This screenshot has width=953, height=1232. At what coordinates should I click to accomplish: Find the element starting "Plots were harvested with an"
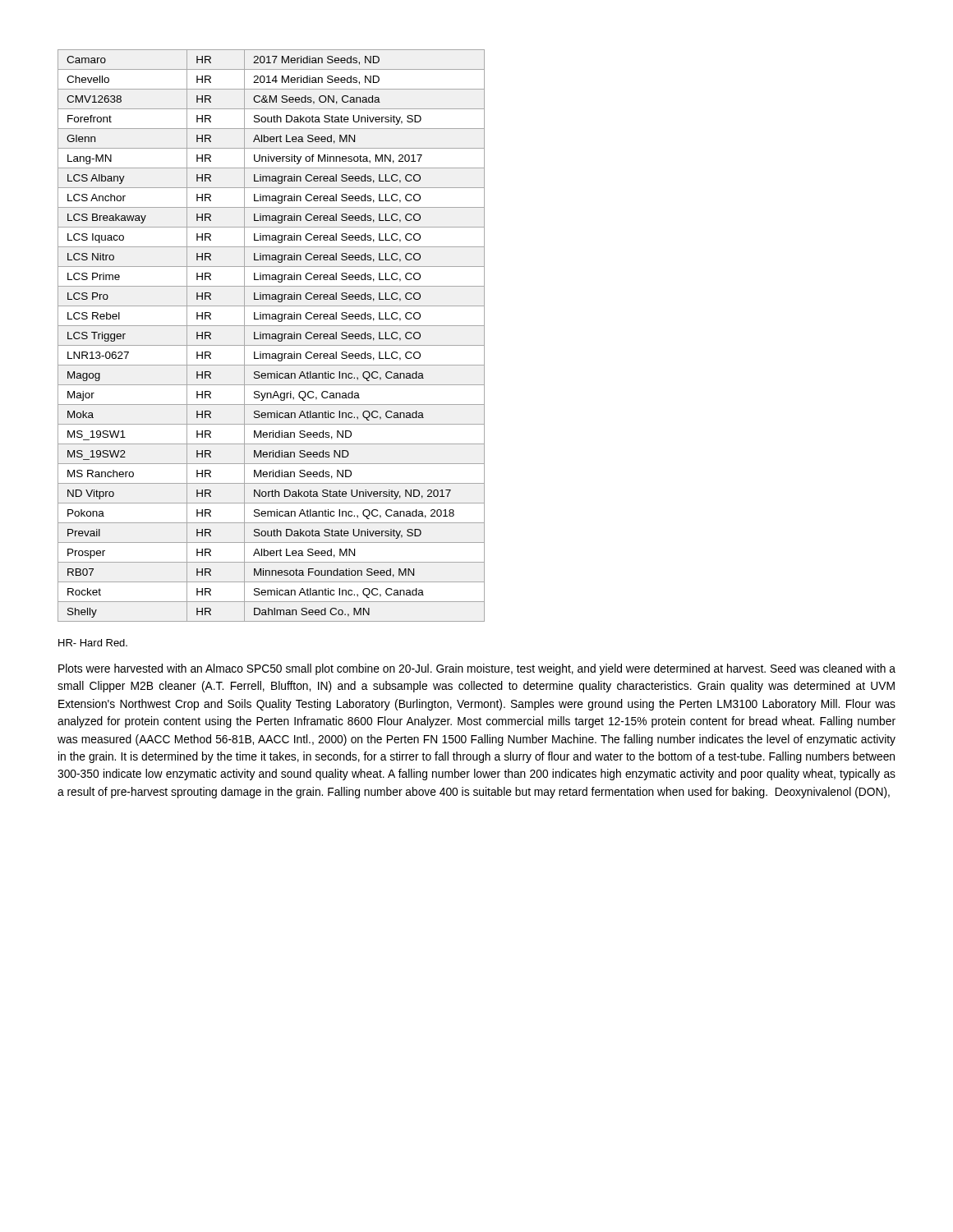(476, 730)
